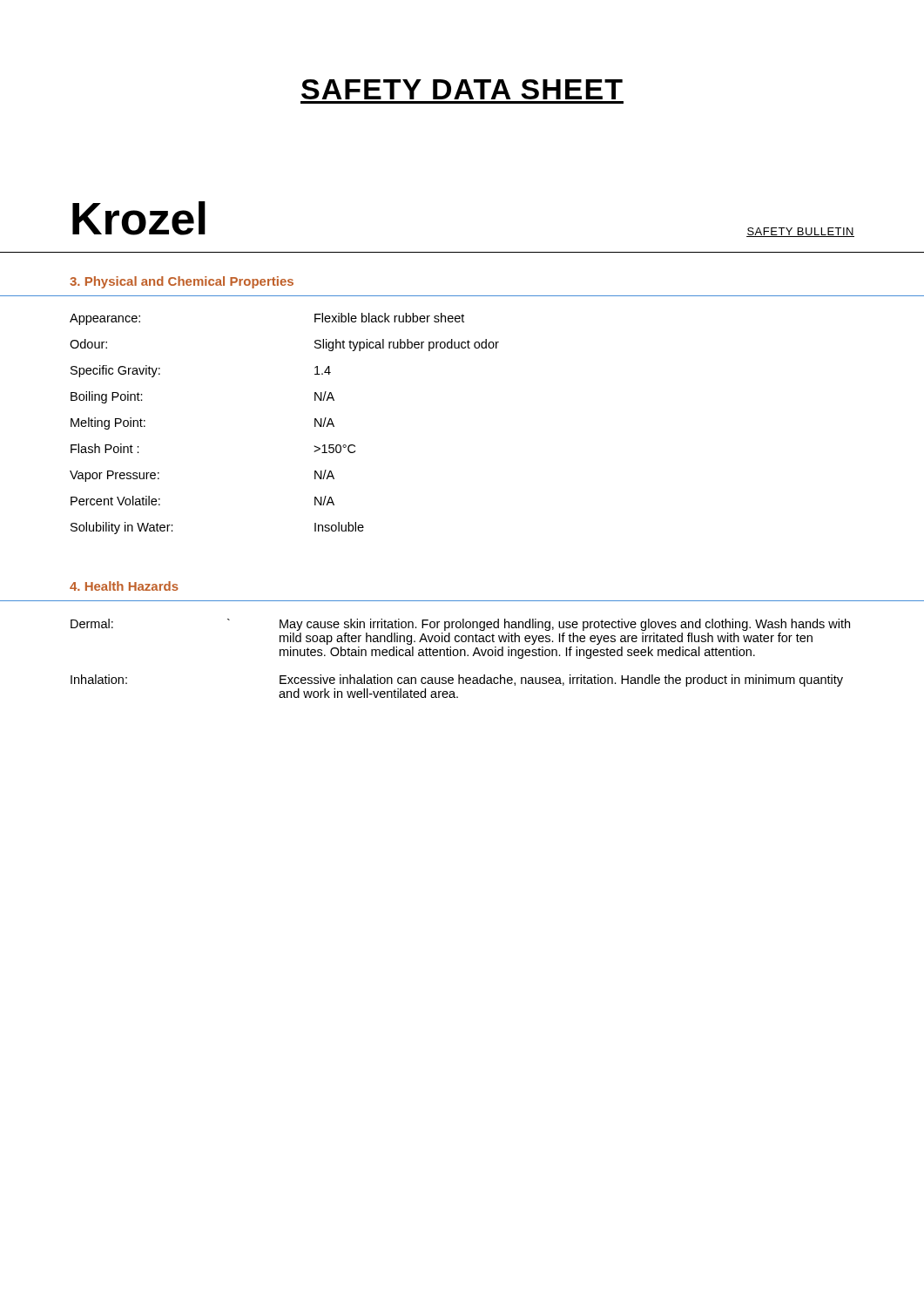
Task: Find the block starting "Dermal: ` May cause skin irritation. For prolonged"
Action: 462,637
